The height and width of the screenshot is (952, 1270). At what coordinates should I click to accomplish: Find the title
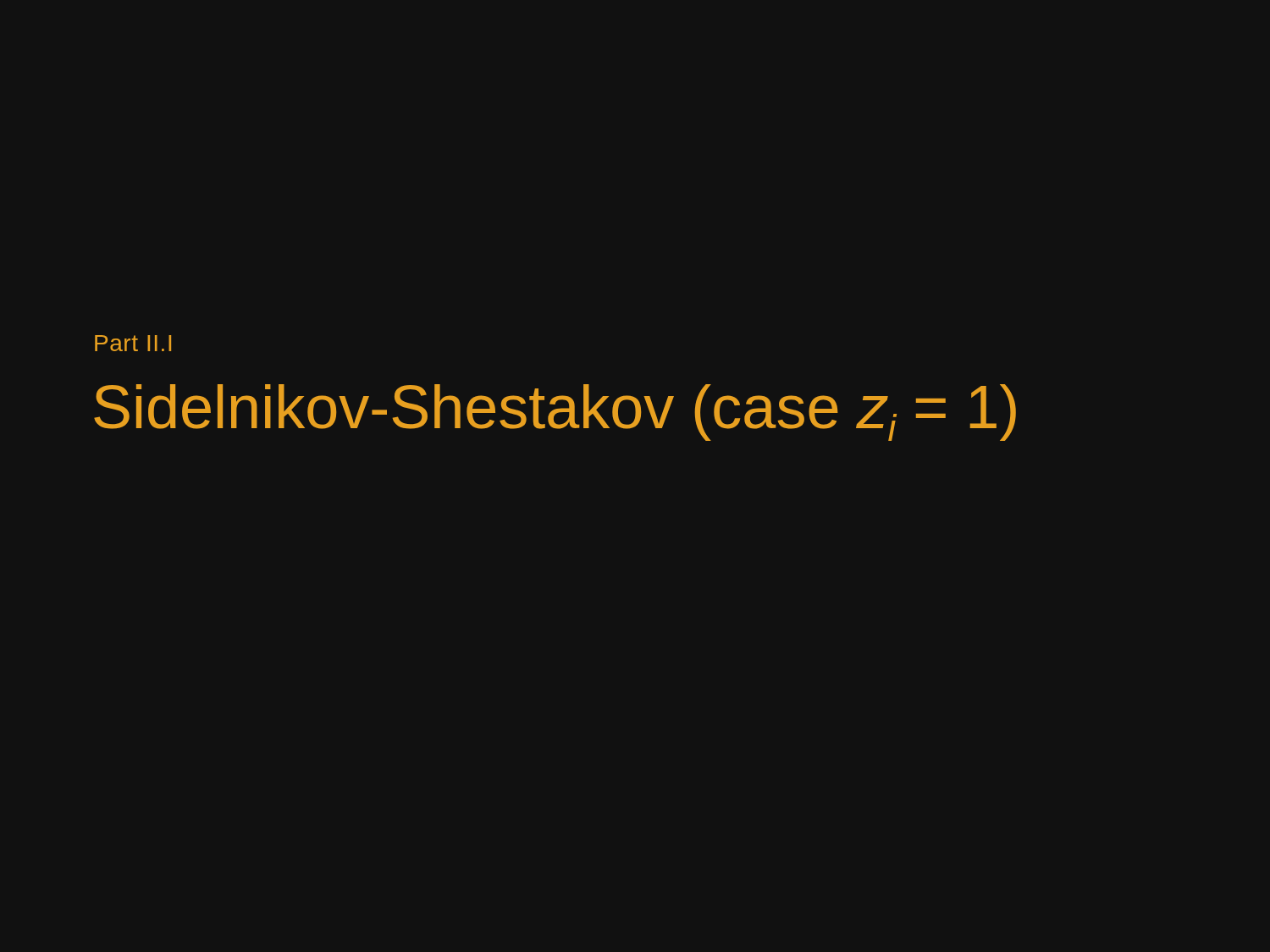[556, 411]
